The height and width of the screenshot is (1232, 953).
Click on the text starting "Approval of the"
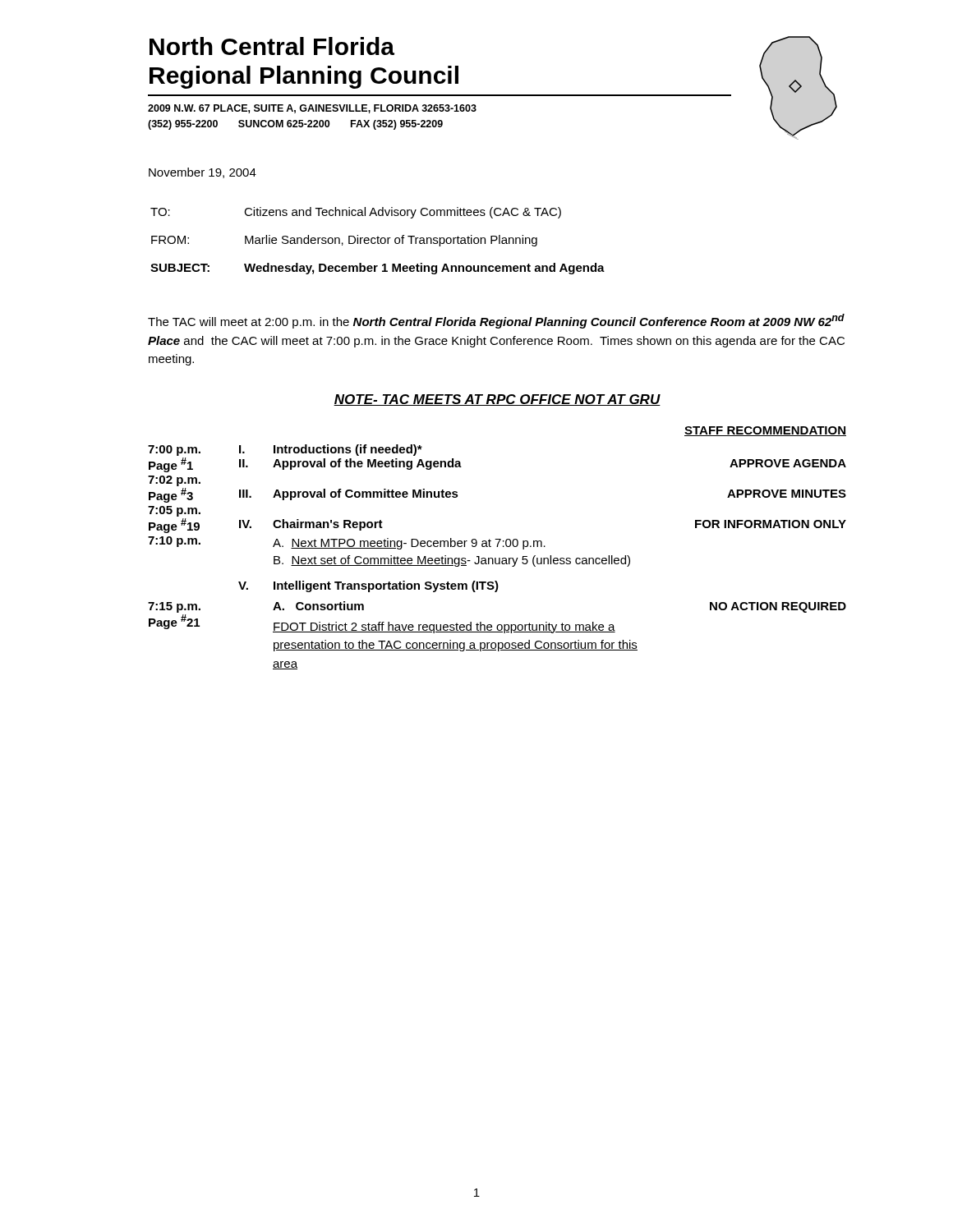click(367, 462)
